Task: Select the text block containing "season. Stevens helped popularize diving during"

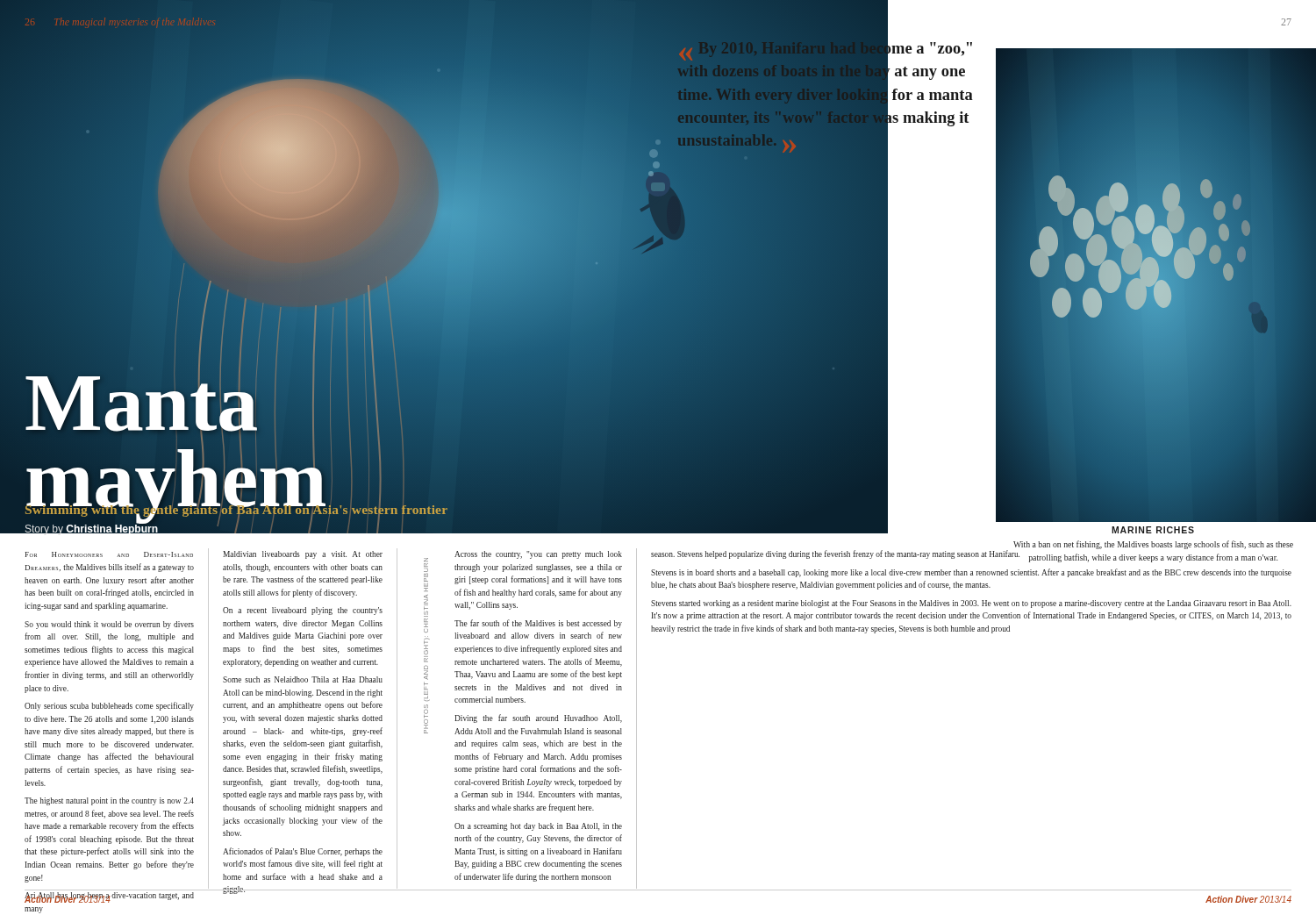Action: 971,592
